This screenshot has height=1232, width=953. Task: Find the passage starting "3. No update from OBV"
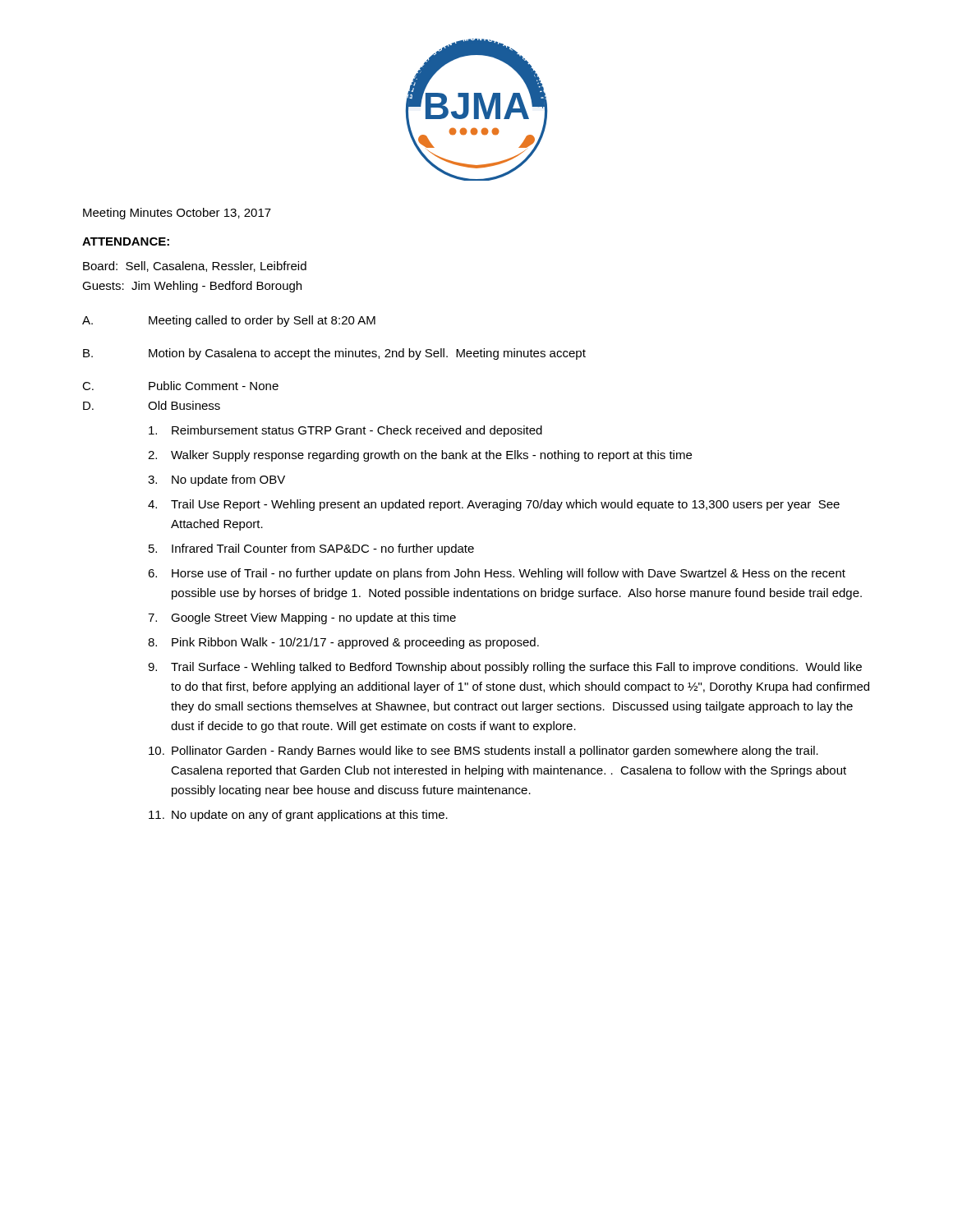point(216,480)
